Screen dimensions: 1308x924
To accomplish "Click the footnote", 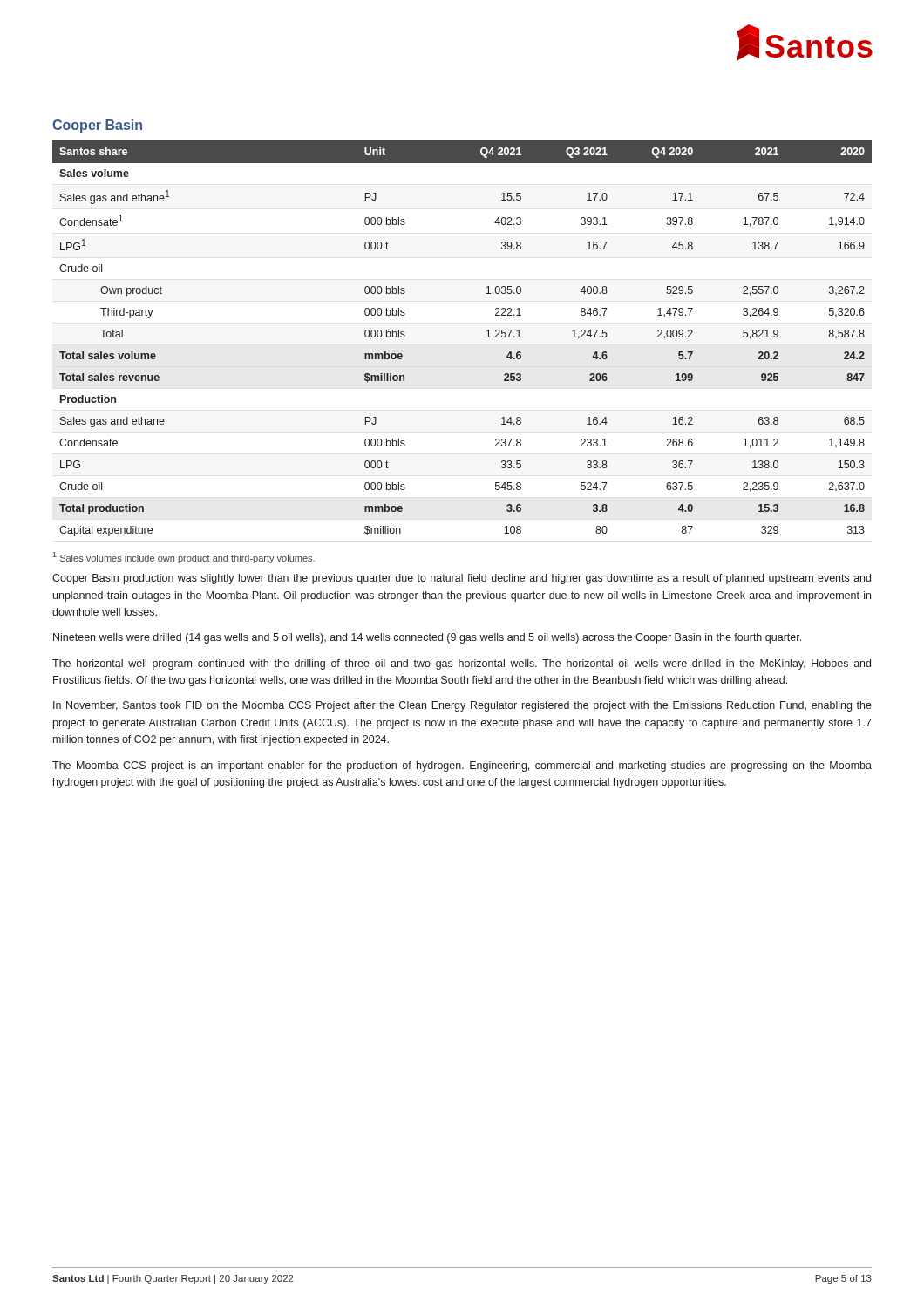I will 184,557.
